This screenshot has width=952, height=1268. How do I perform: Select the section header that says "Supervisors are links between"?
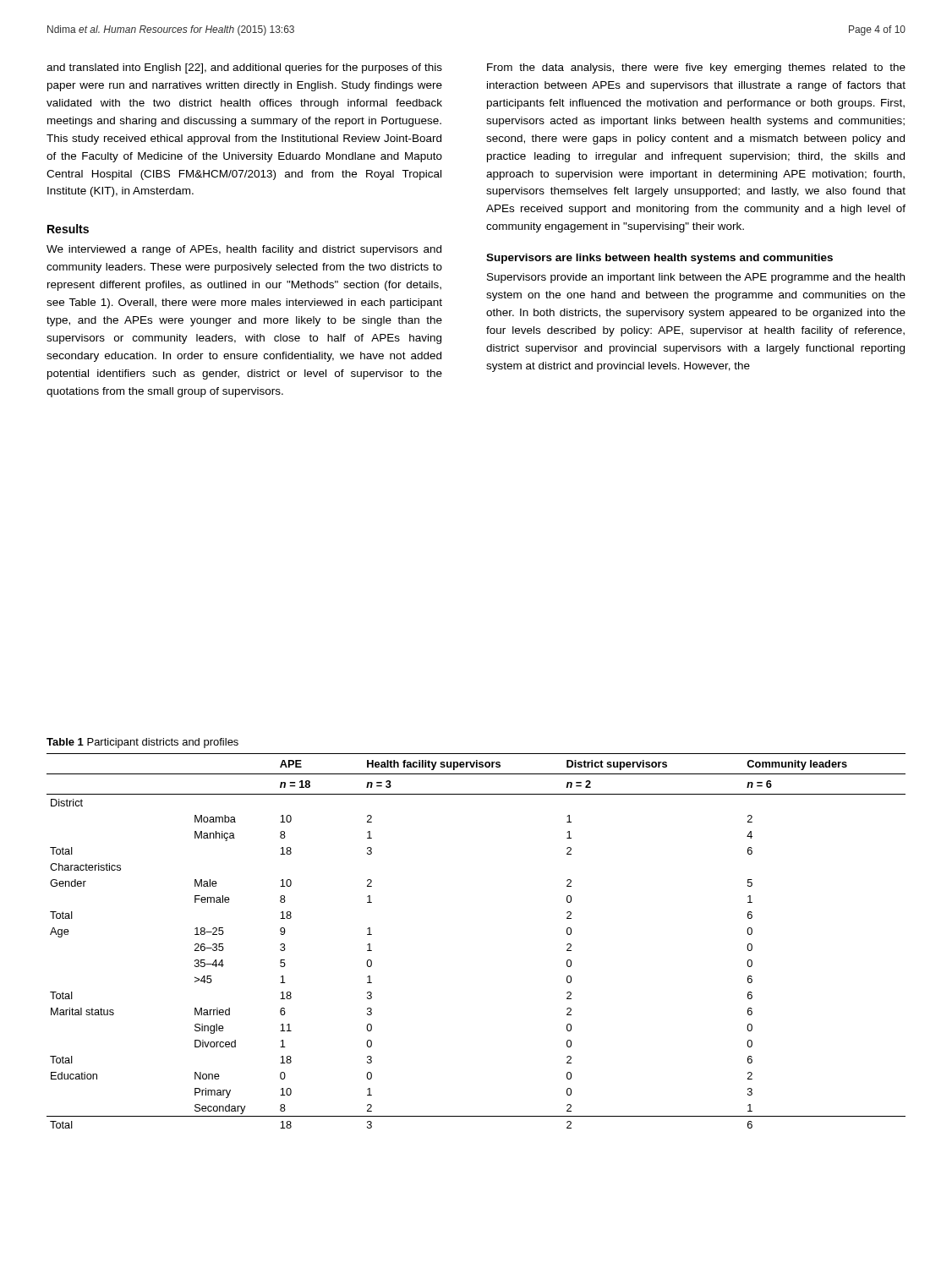tap(660, 258)
